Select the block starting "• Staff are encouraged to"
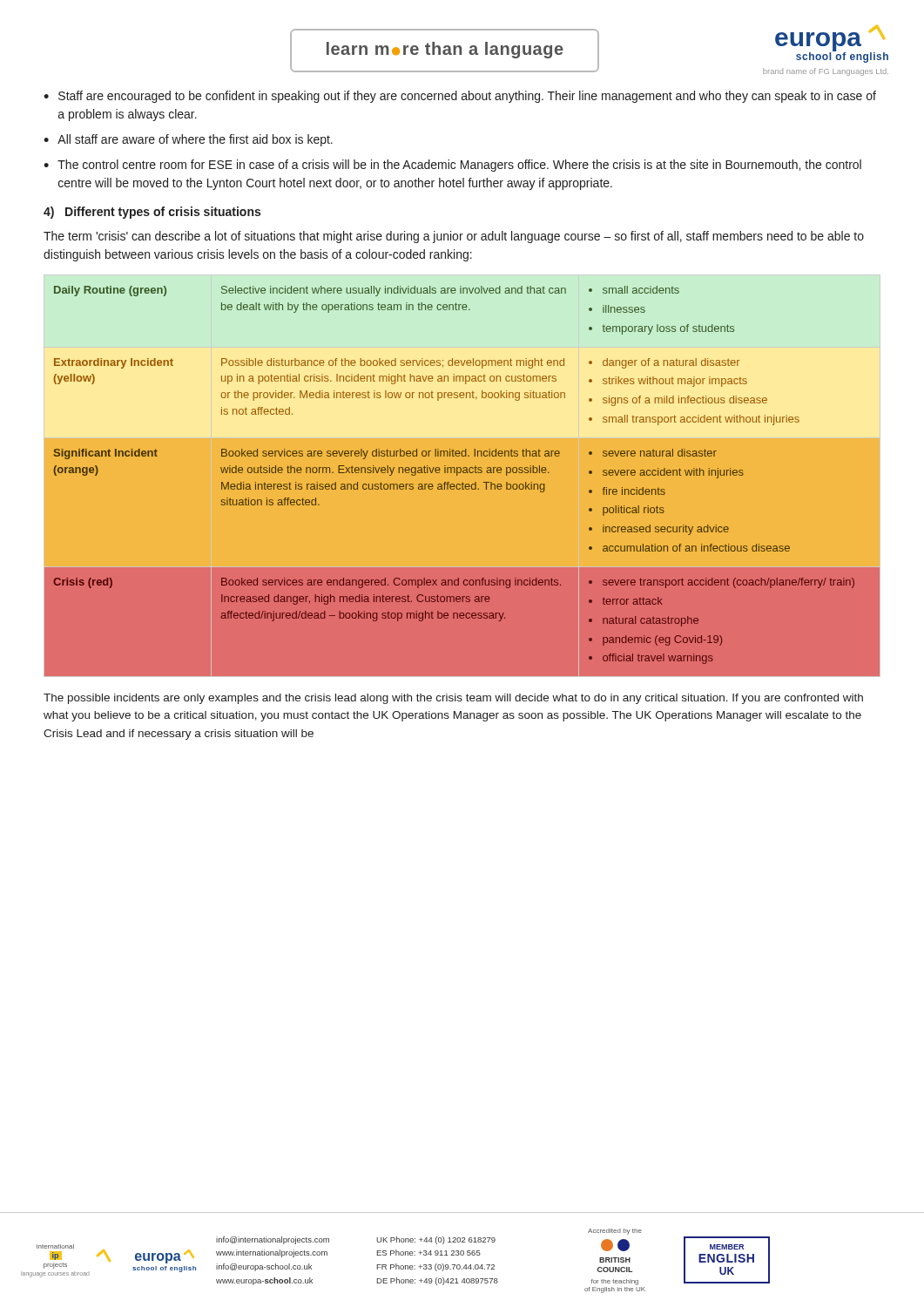 point(462,105)
